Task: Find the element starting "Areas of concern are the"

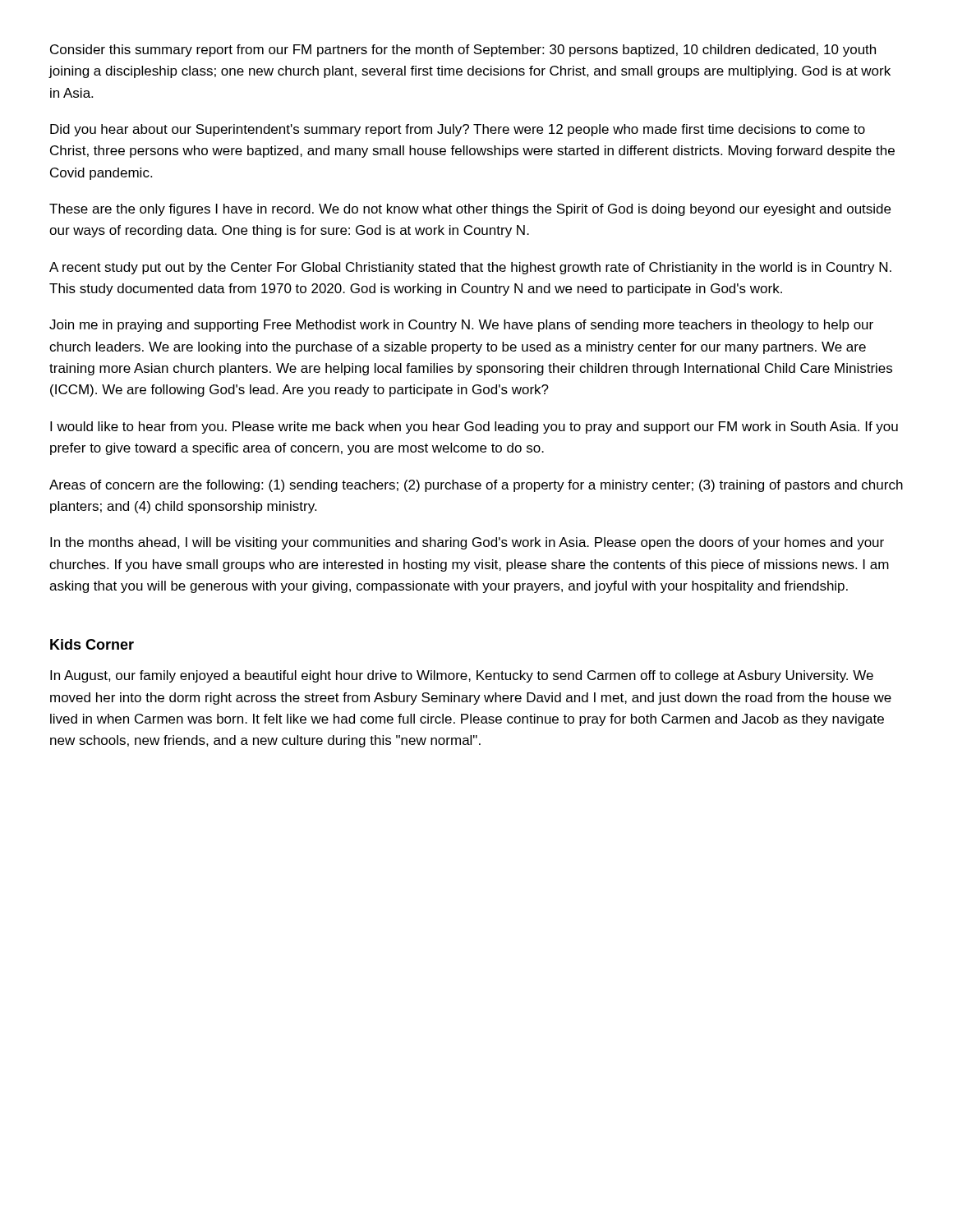Action: [x=476, y=495]
